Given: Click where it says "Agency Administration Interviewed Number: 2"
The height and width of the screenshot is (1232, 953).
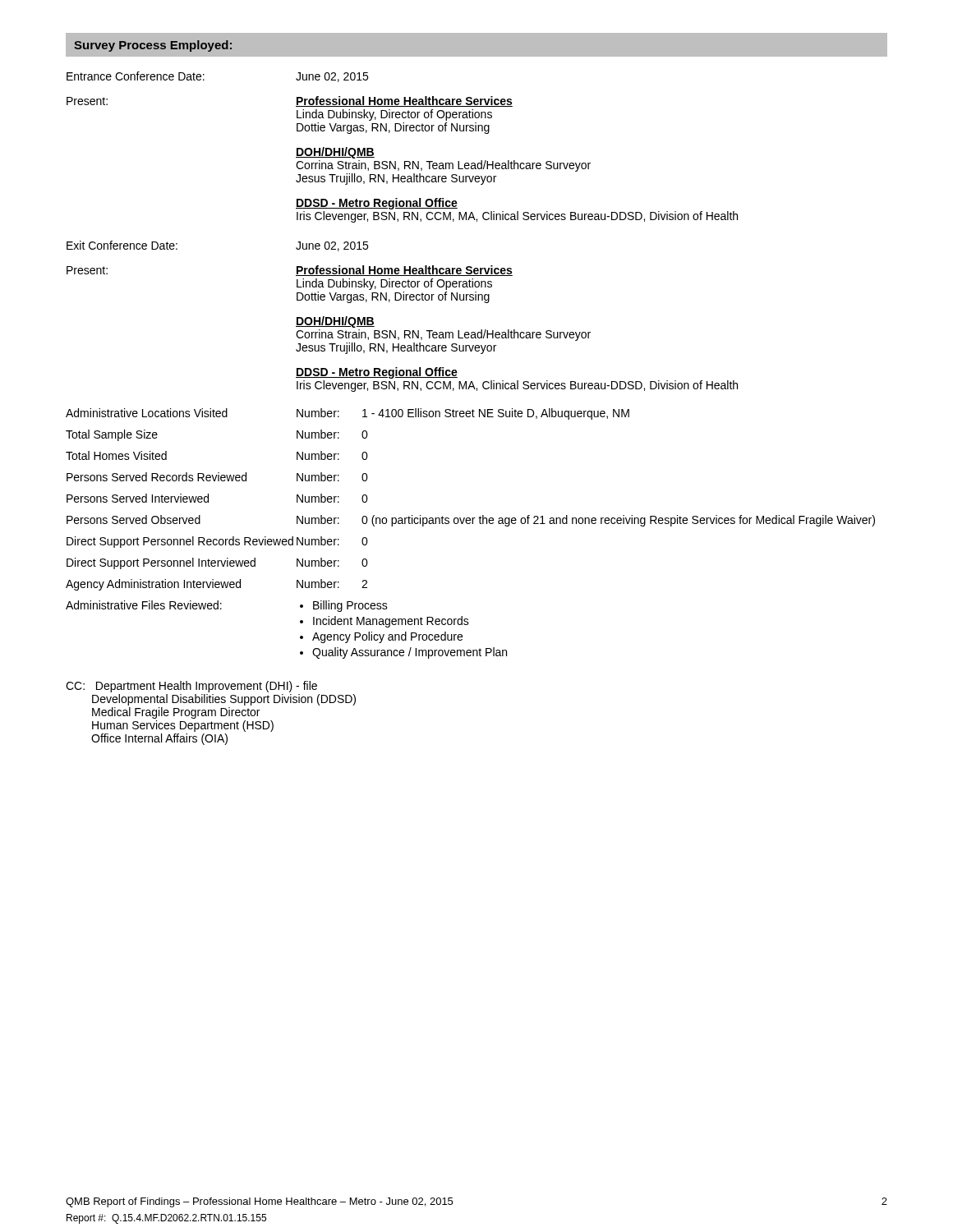Looking at the screenshot, I should 216,585.
